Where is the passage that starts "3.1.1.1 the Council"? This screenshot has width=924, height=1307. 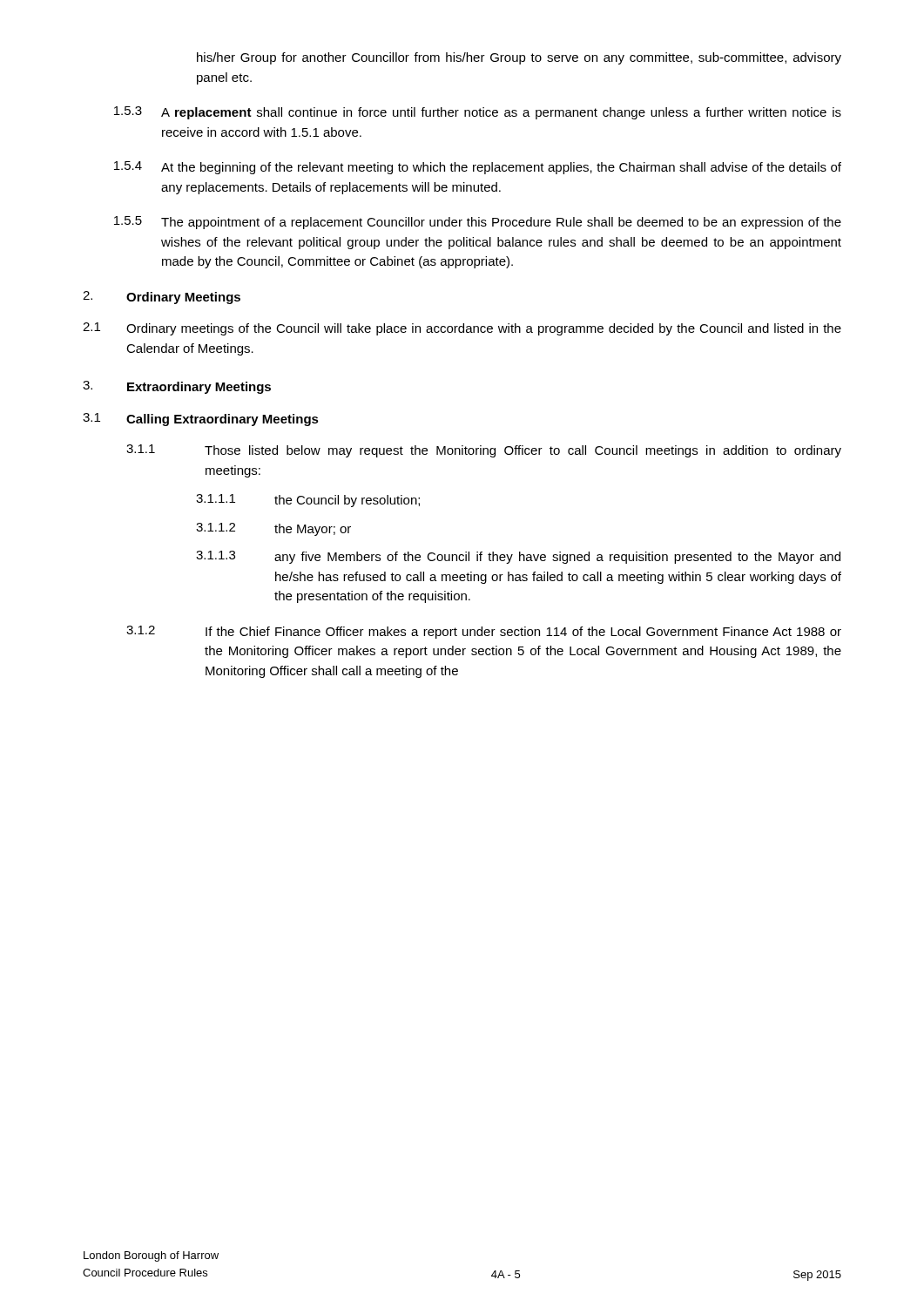[x=308, y=501]
